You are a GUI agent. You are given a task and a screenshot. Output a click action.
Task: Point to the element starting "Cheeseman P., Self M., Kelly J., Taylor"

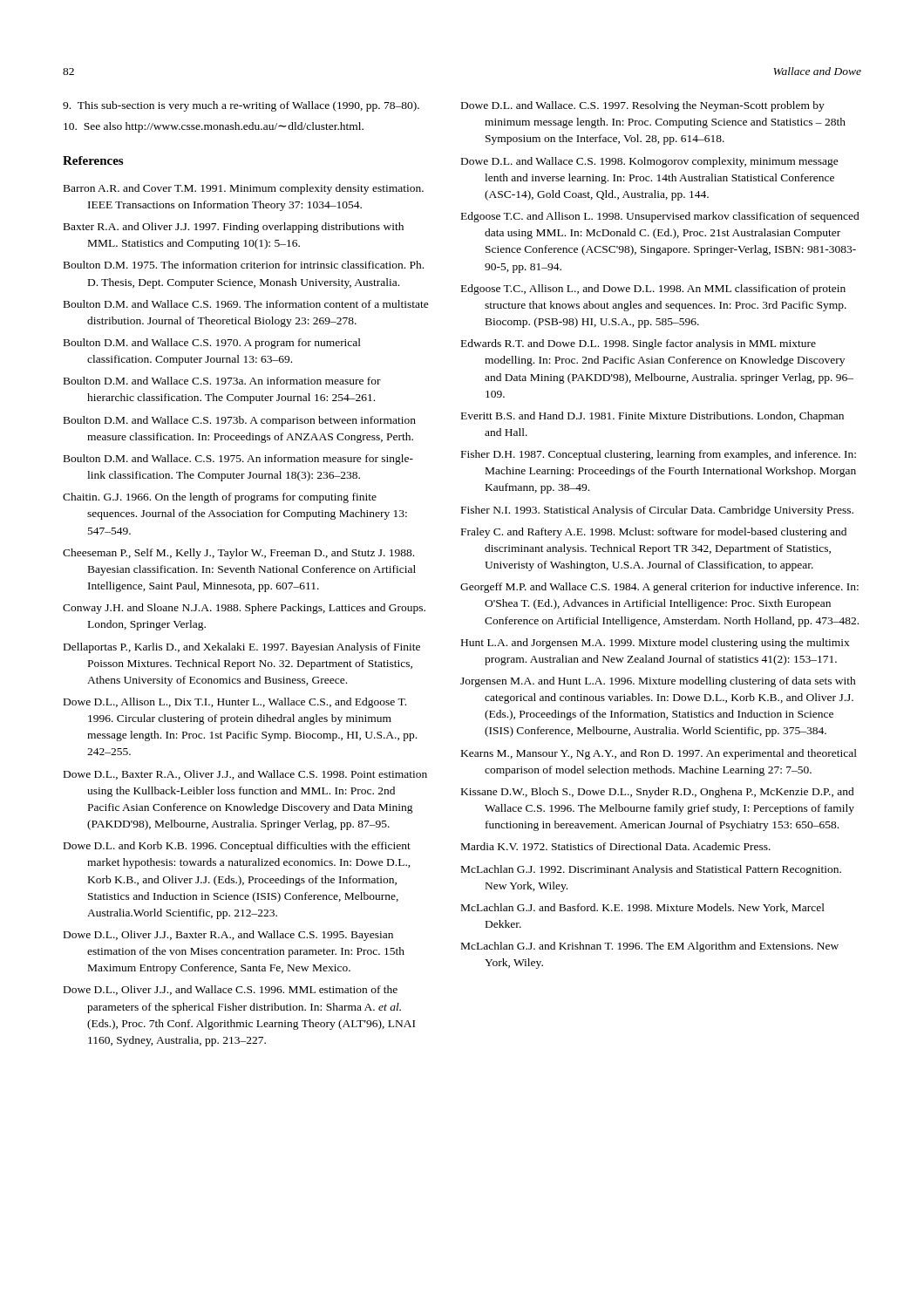pos(239,569)
